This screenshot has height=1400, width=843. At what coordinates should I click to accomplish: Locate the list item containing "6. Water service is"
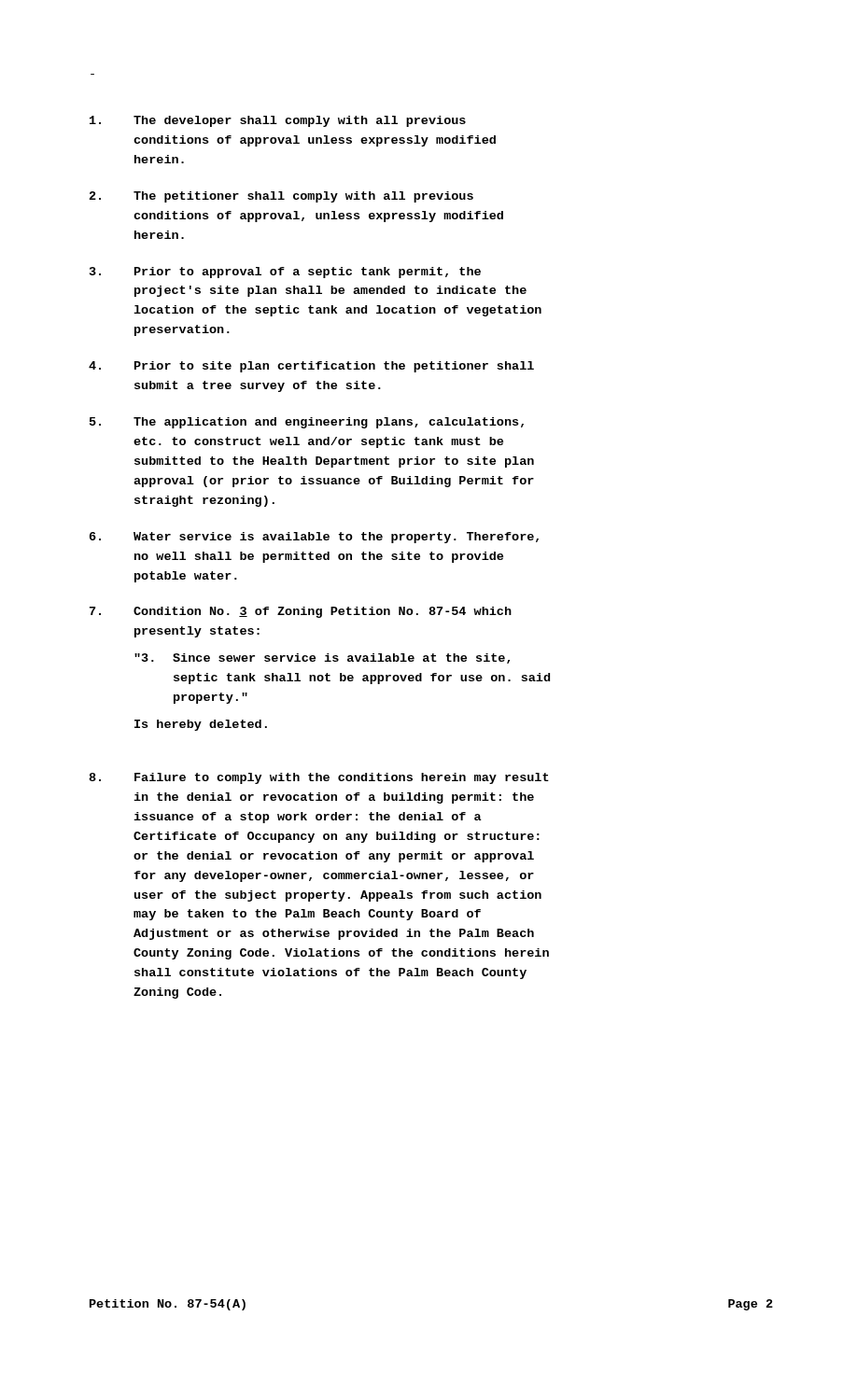431,557
